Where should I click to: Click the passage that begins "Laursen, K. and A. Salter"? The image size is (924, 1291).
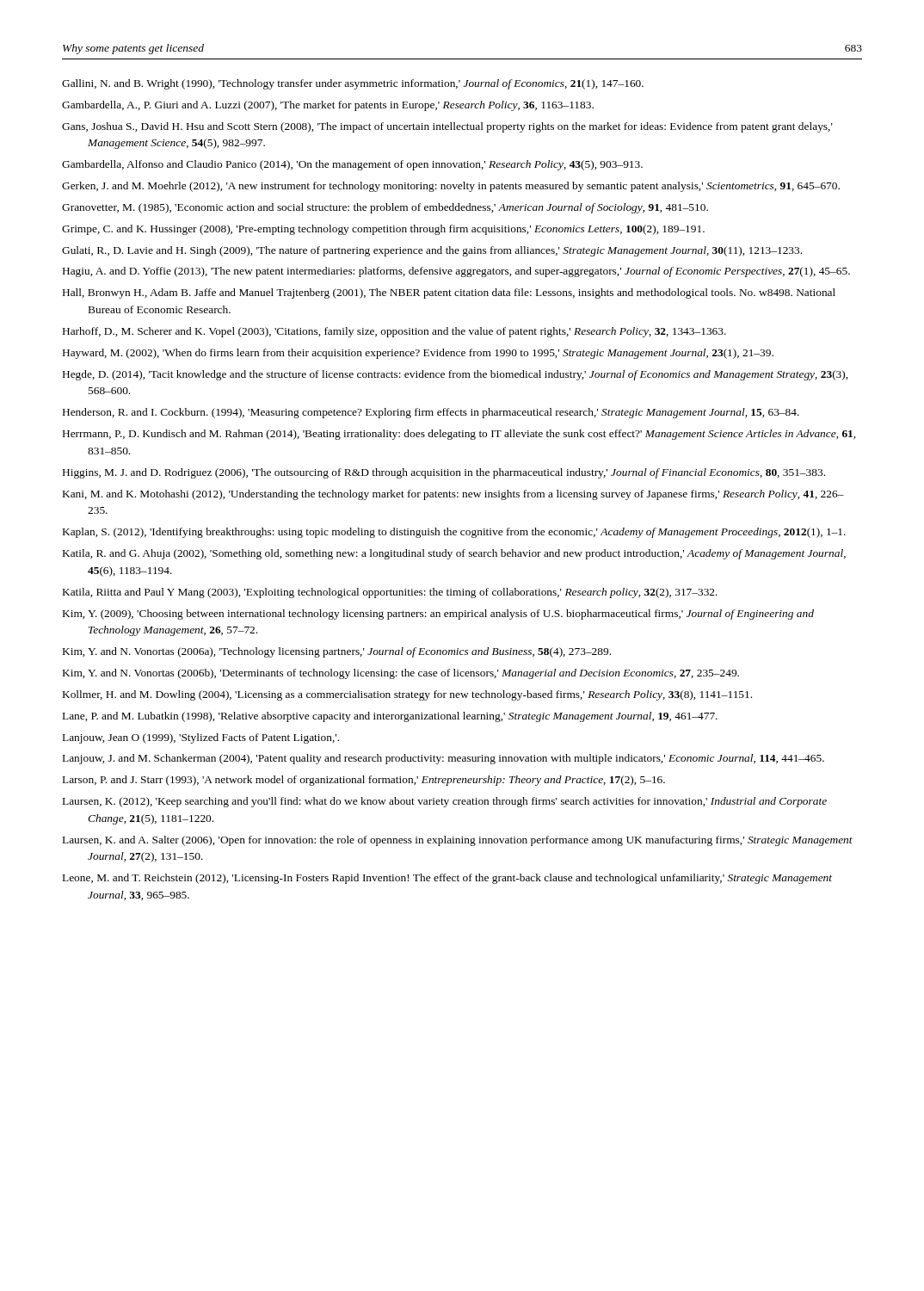(457, 848)
